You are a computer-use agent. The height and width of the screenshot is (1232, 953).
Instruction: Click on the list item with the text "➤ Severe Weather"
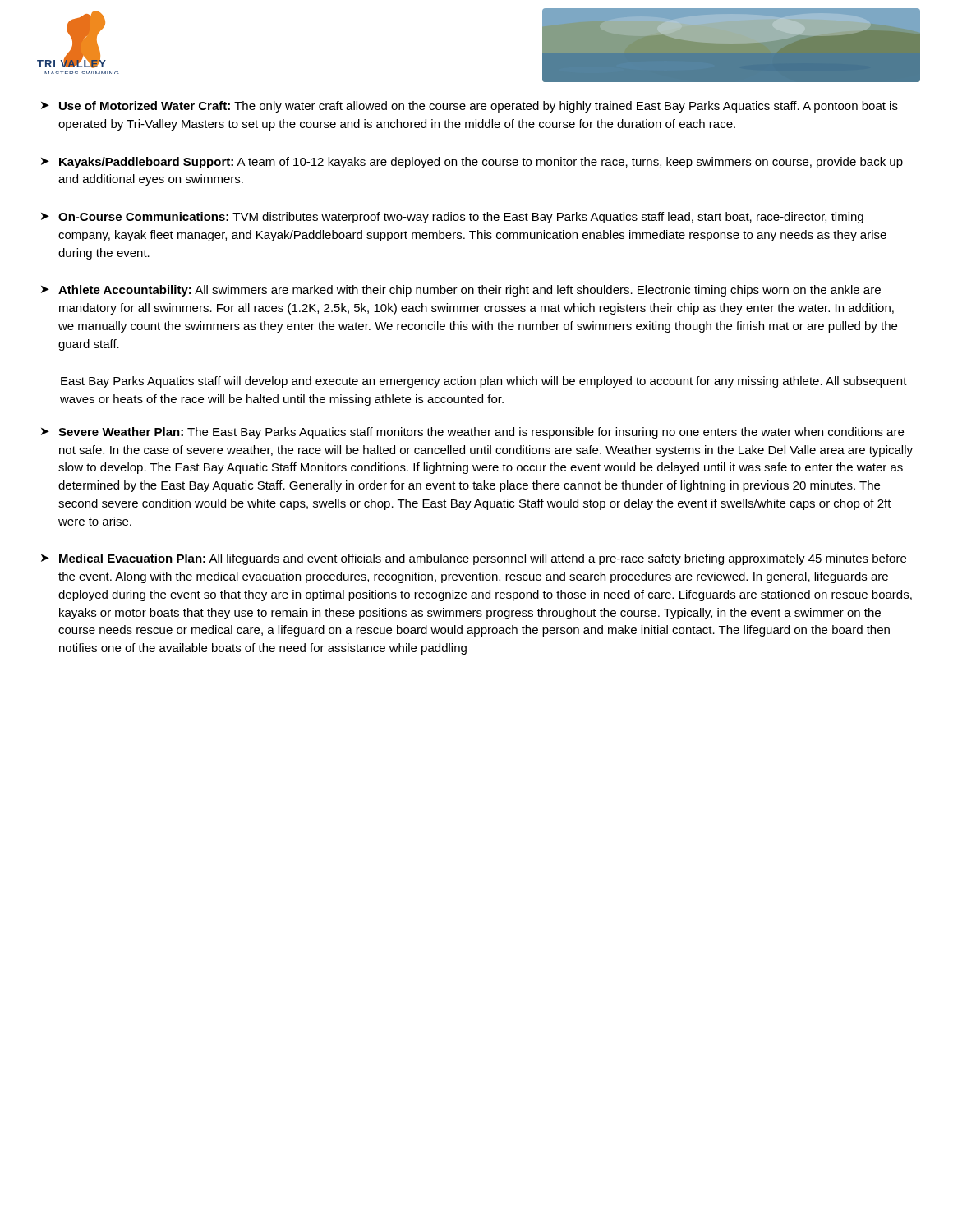(x=476, y=479)
